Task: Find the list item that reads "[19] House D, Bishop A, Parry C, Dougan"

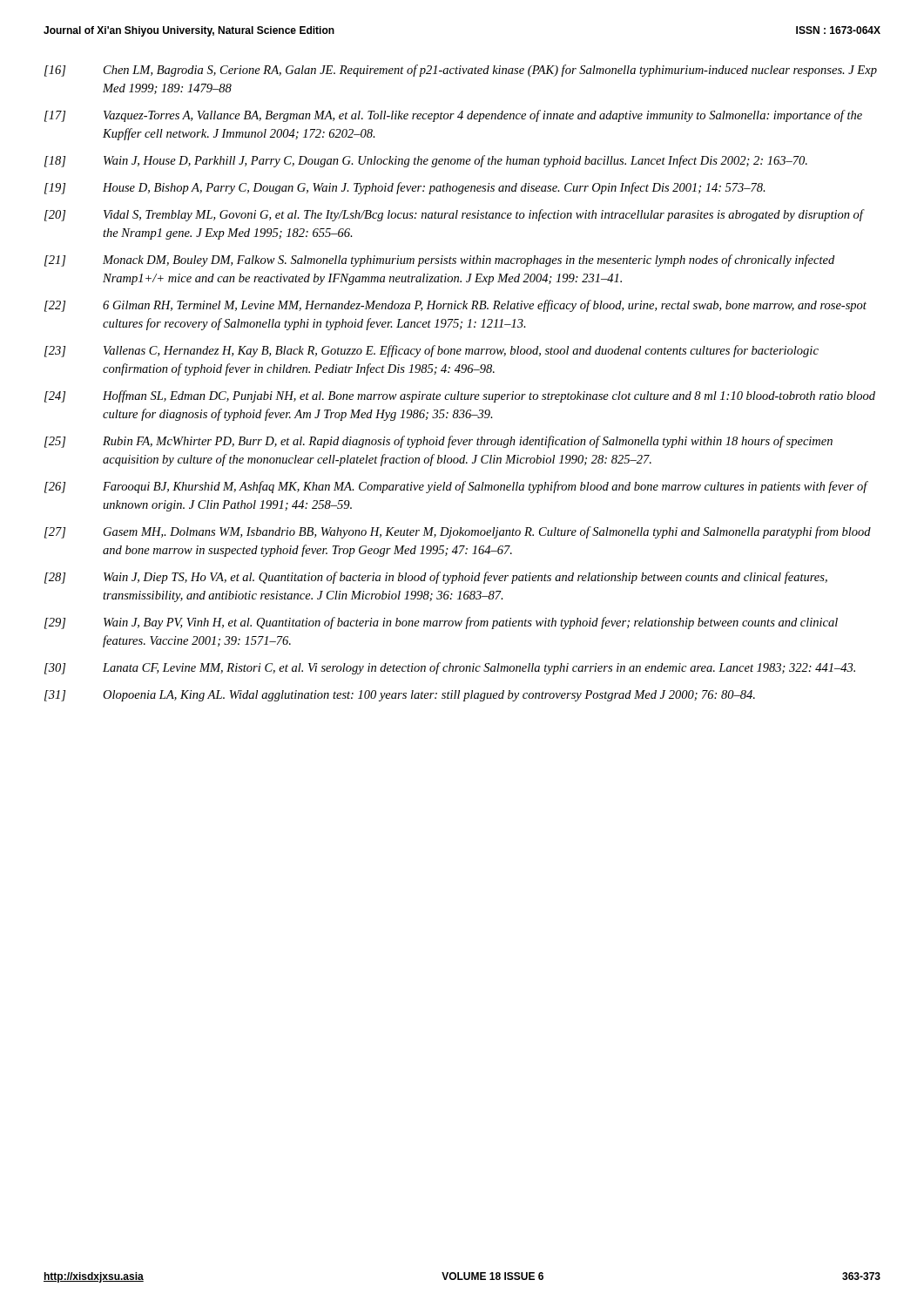Action: coord(462,188)
